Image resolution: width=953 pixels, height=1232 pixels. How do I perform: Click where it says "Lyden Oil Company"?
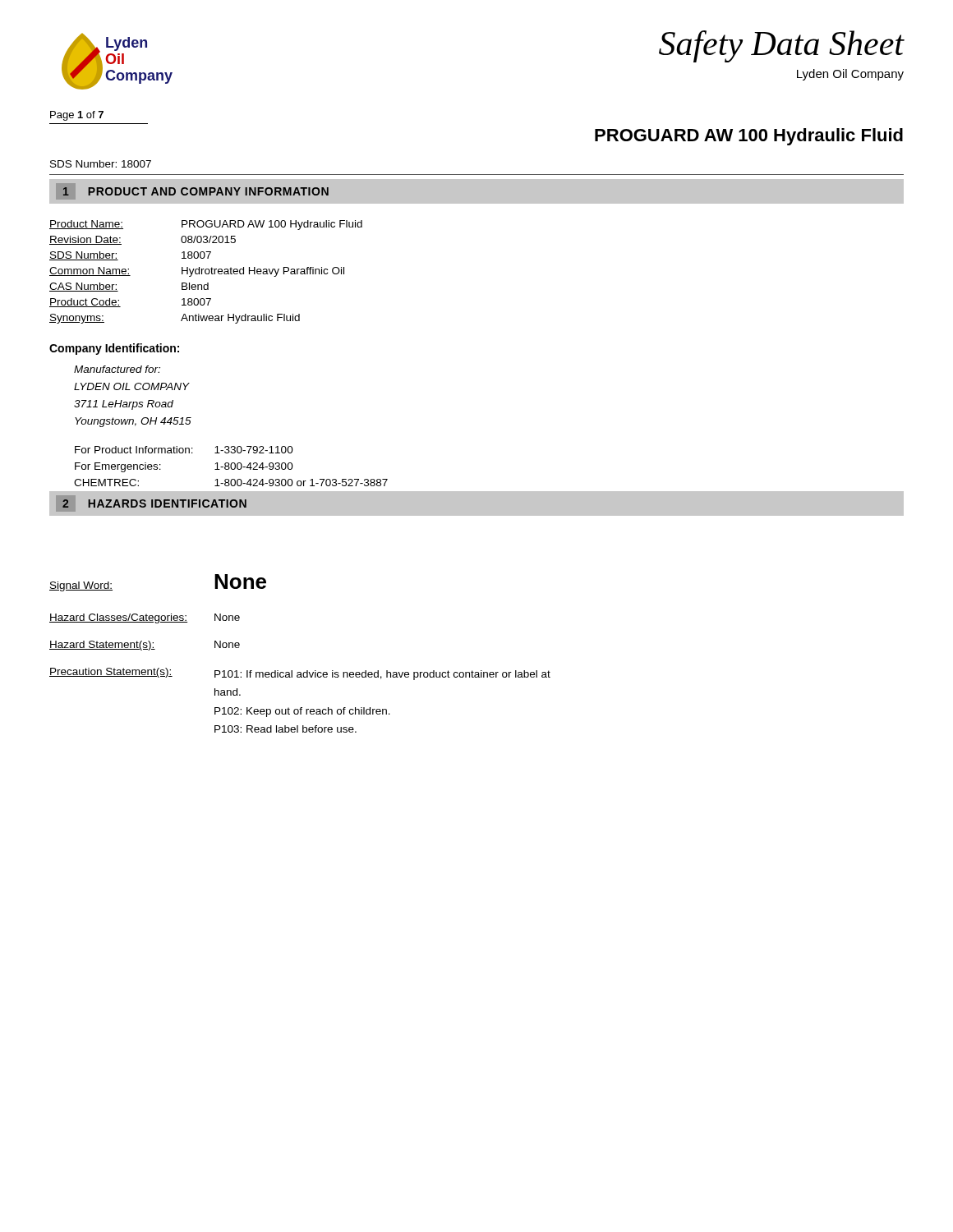[x=850, y=74]
